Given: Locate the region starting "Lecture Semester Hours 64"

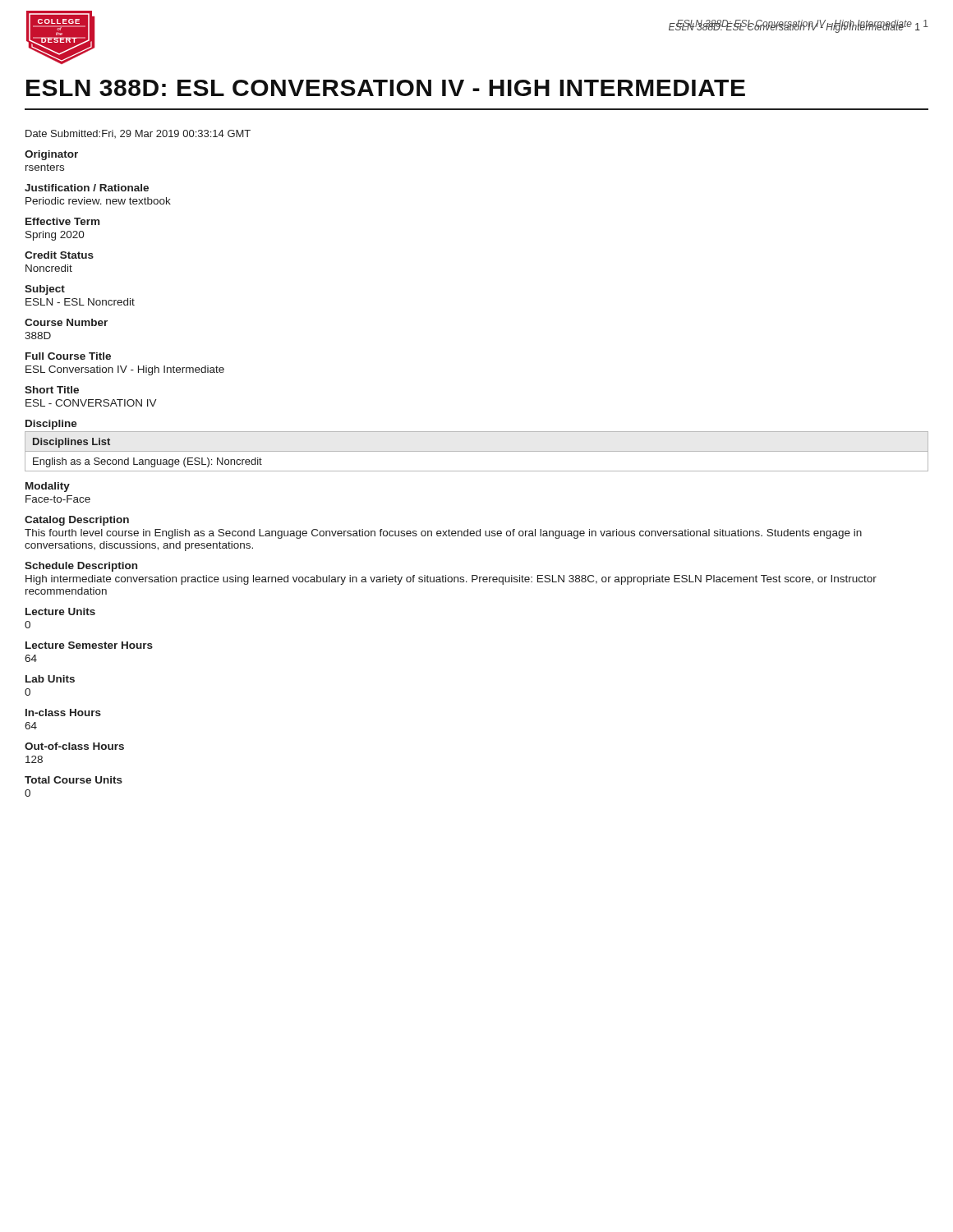Looking at the screenshot, I should 89,645.
